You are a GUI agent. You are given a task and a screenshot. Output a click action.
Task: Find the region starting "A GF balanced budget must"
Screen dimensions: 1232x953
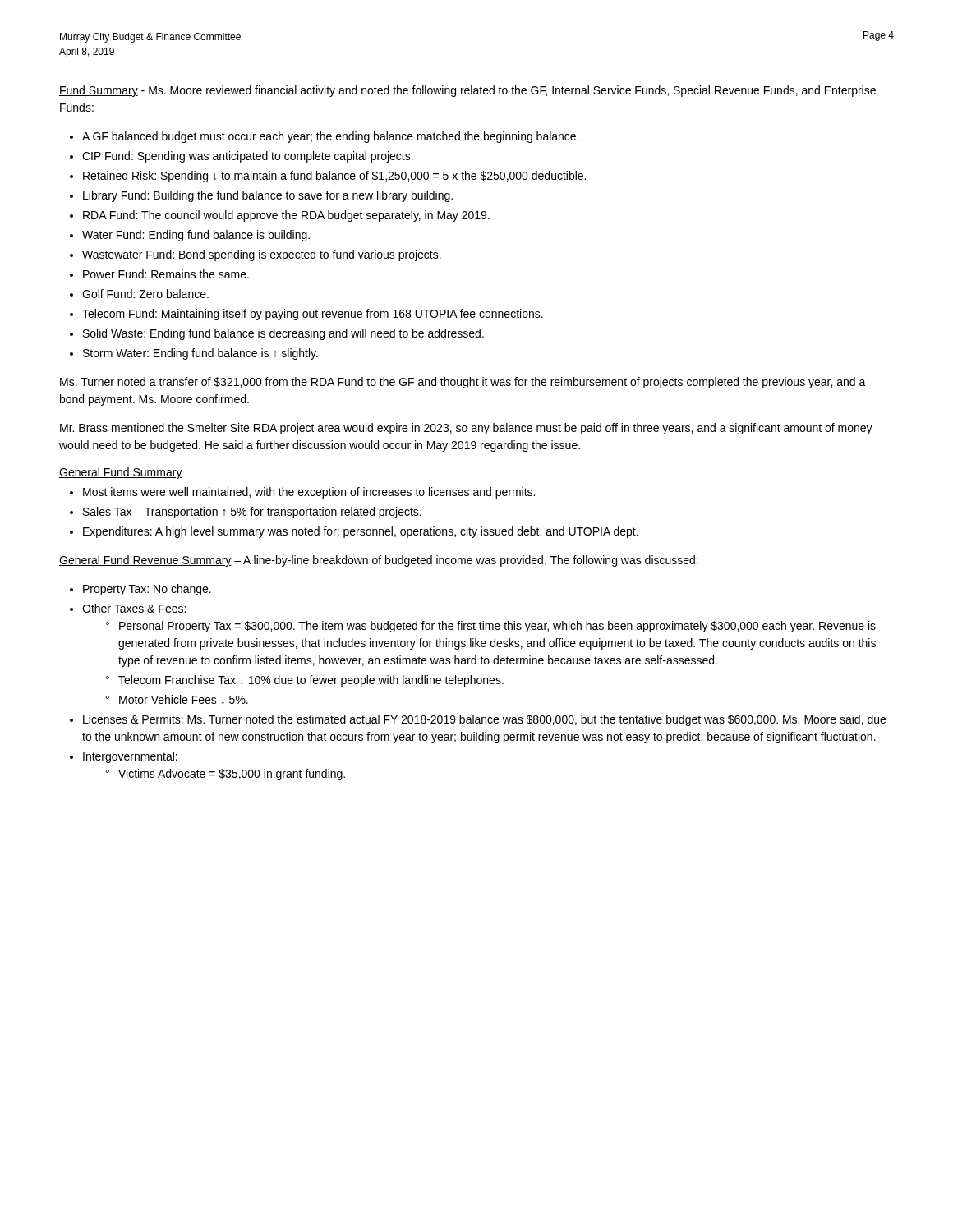[488, 137]
